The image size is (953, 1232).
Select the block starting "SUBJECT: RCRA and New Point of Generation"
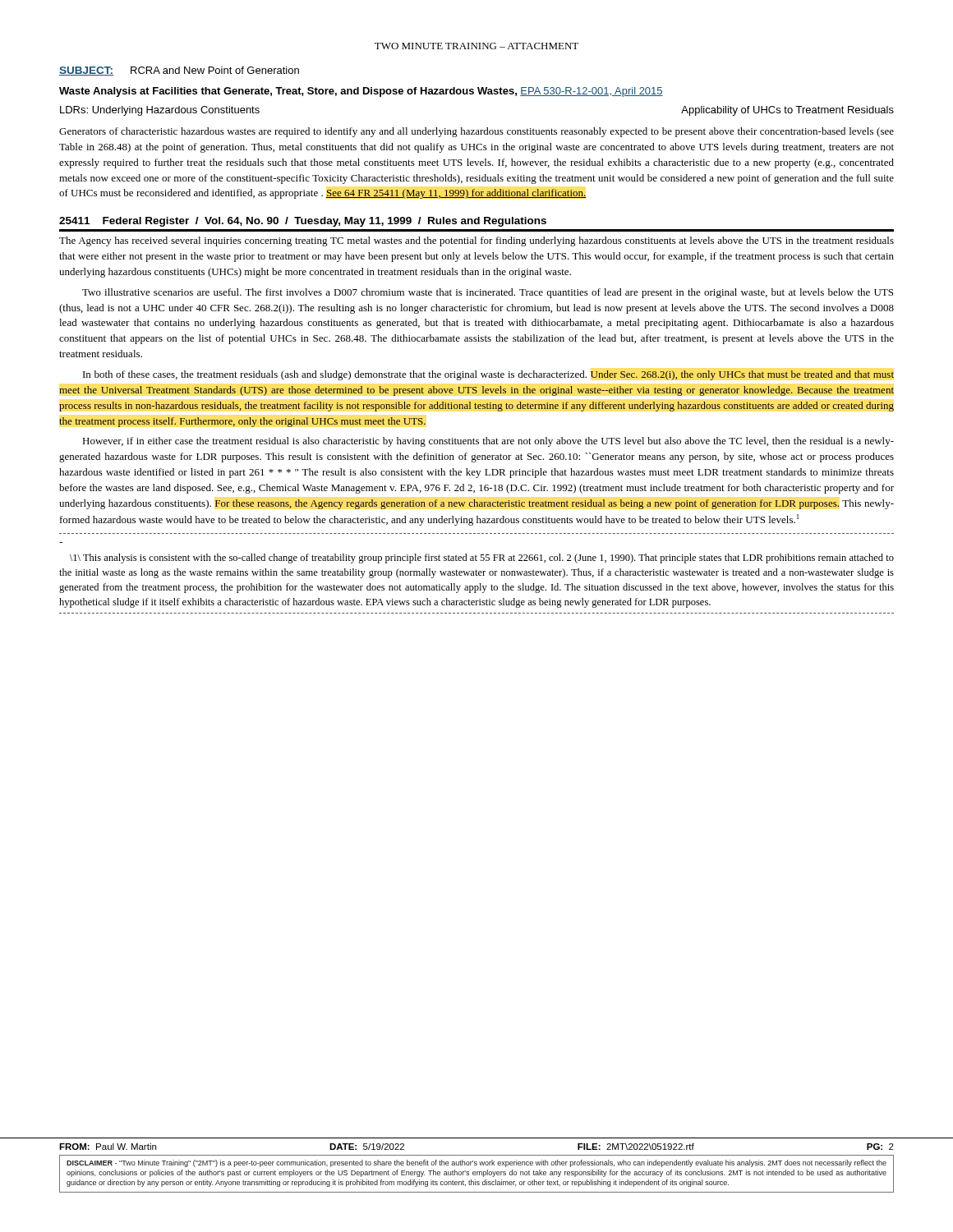179,70
